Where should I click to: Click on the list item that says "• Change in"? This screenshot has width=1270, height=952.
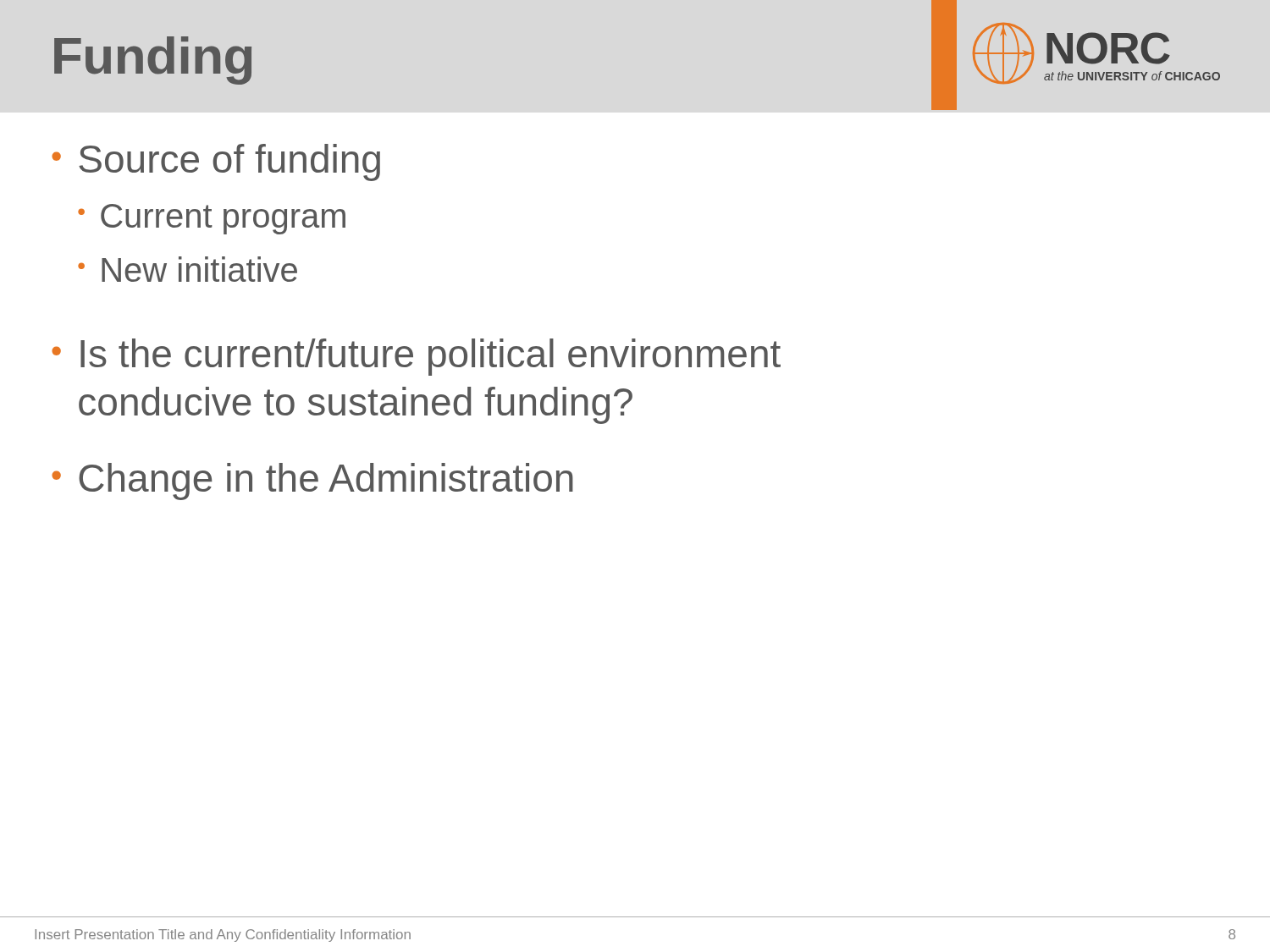pyautogui.click(x=313, y=478)
